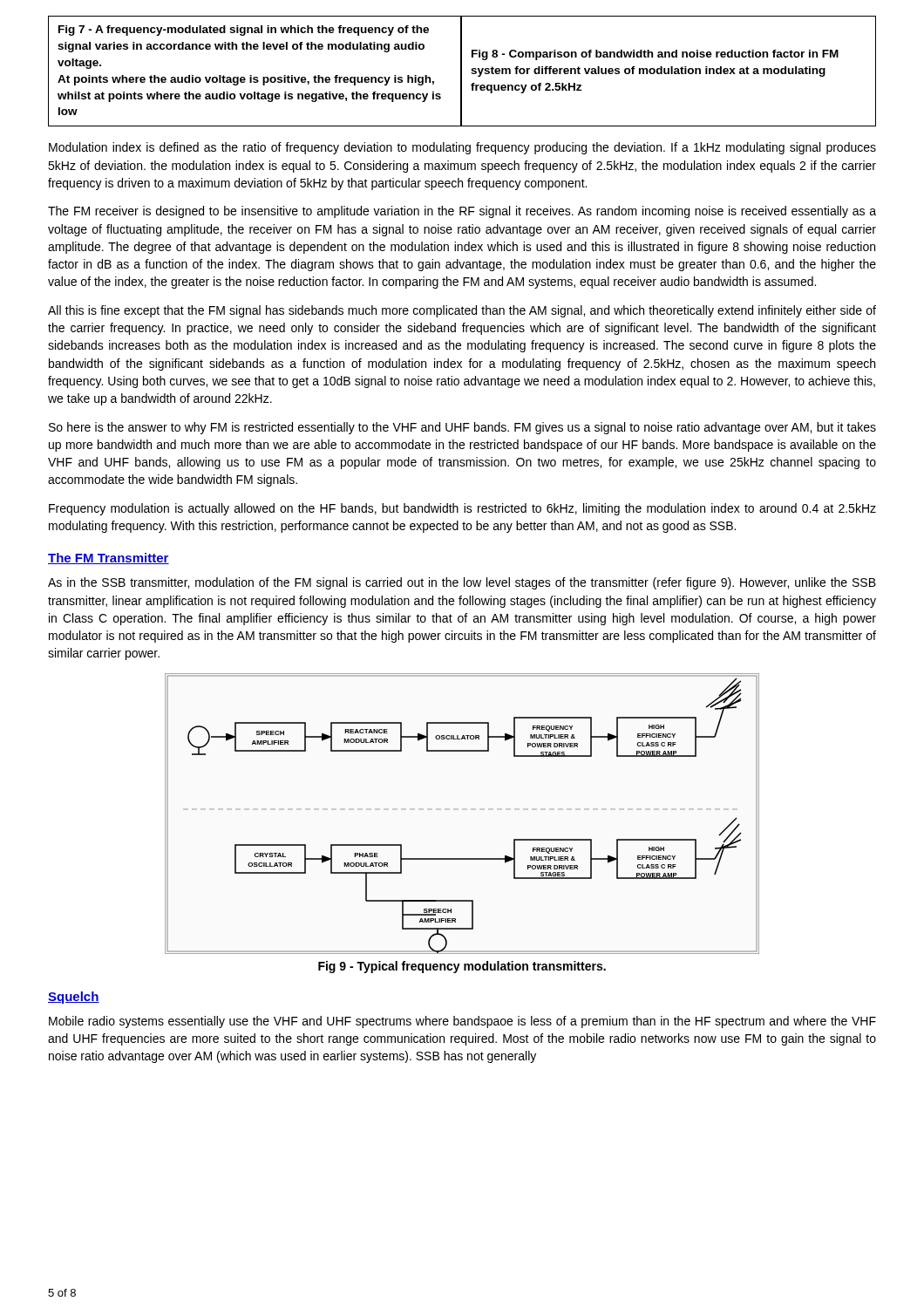The width and height of the screenshot is (924, 1308).
Task: Find the schematic
Action: click(x=462, y=813)
